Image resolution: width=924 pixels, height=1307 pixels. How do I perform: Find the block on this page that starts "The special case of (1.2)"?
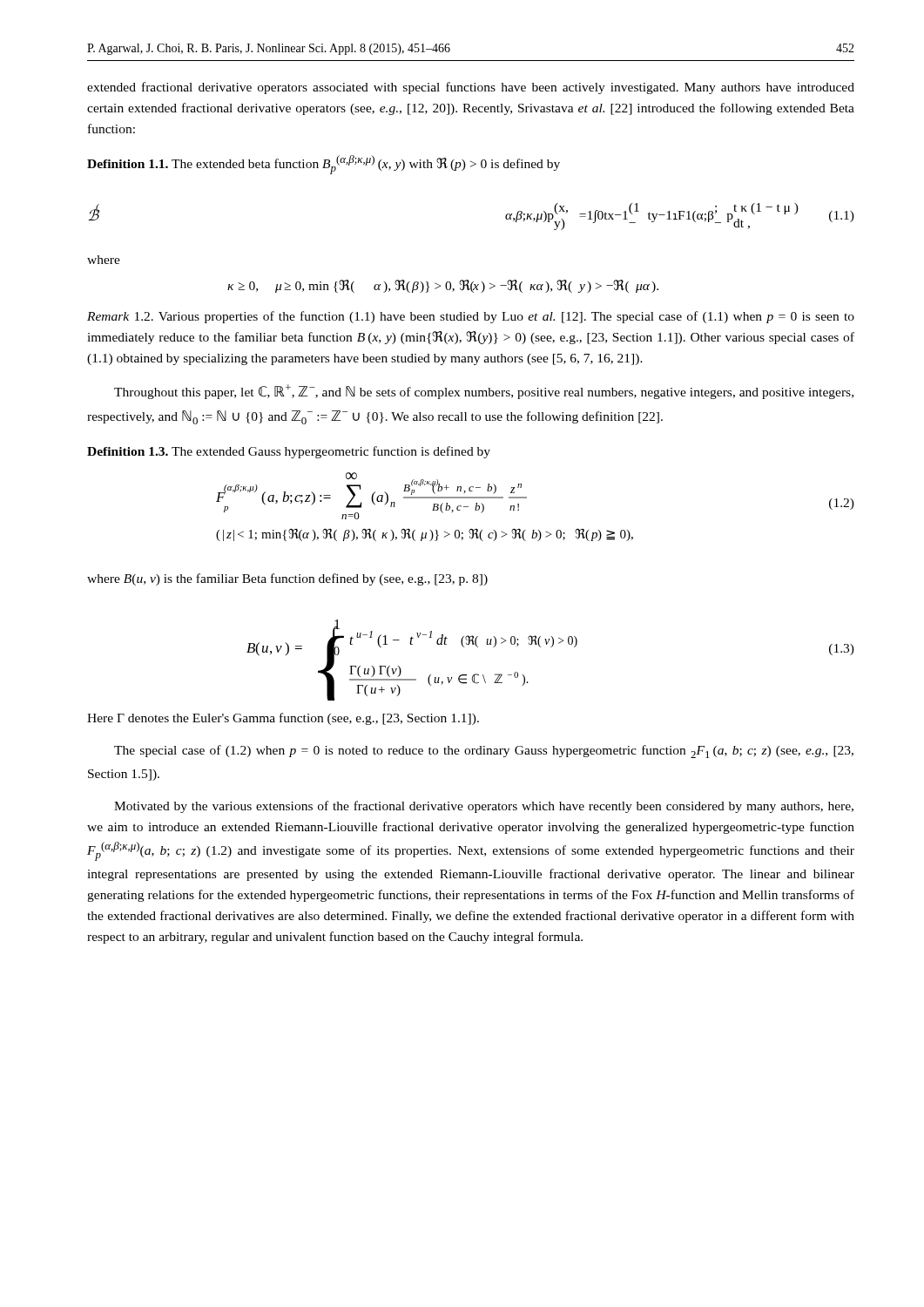(471, 761)
